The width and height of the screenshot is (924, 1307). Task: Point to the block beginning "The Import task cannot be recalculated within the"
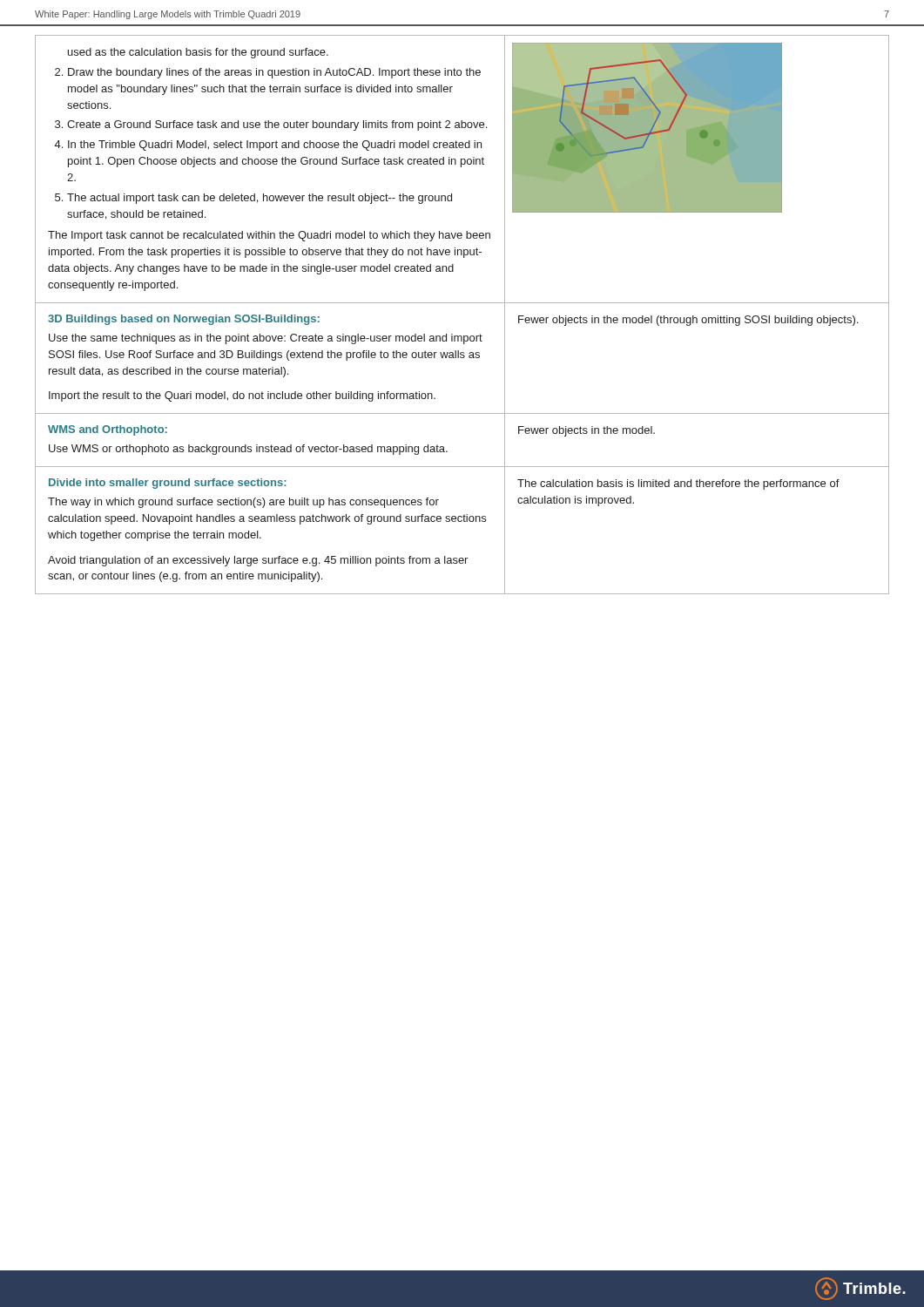(269, 260)
